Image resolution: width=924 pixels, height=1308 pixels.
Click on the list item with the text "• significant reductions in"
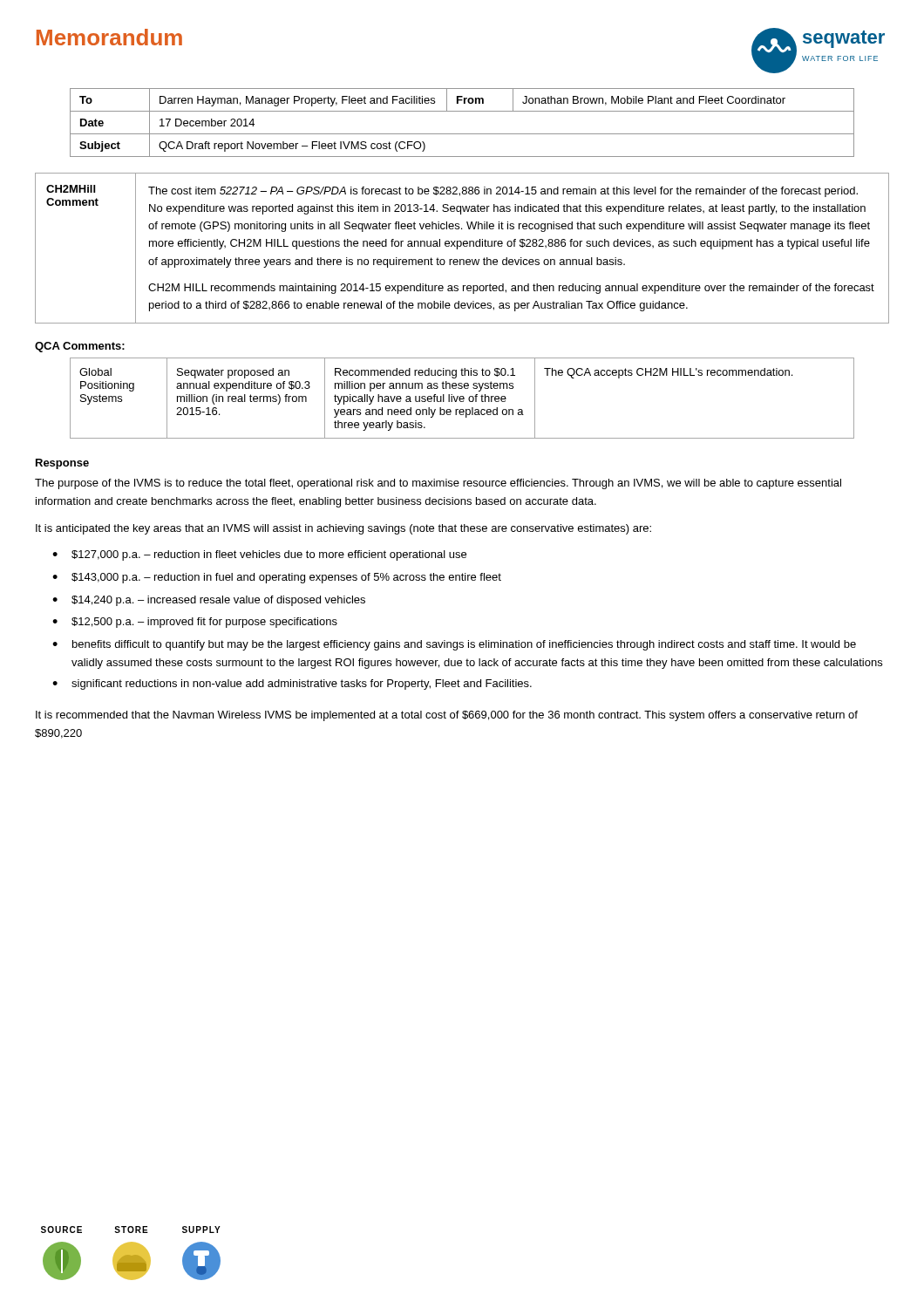pos(471,685)
